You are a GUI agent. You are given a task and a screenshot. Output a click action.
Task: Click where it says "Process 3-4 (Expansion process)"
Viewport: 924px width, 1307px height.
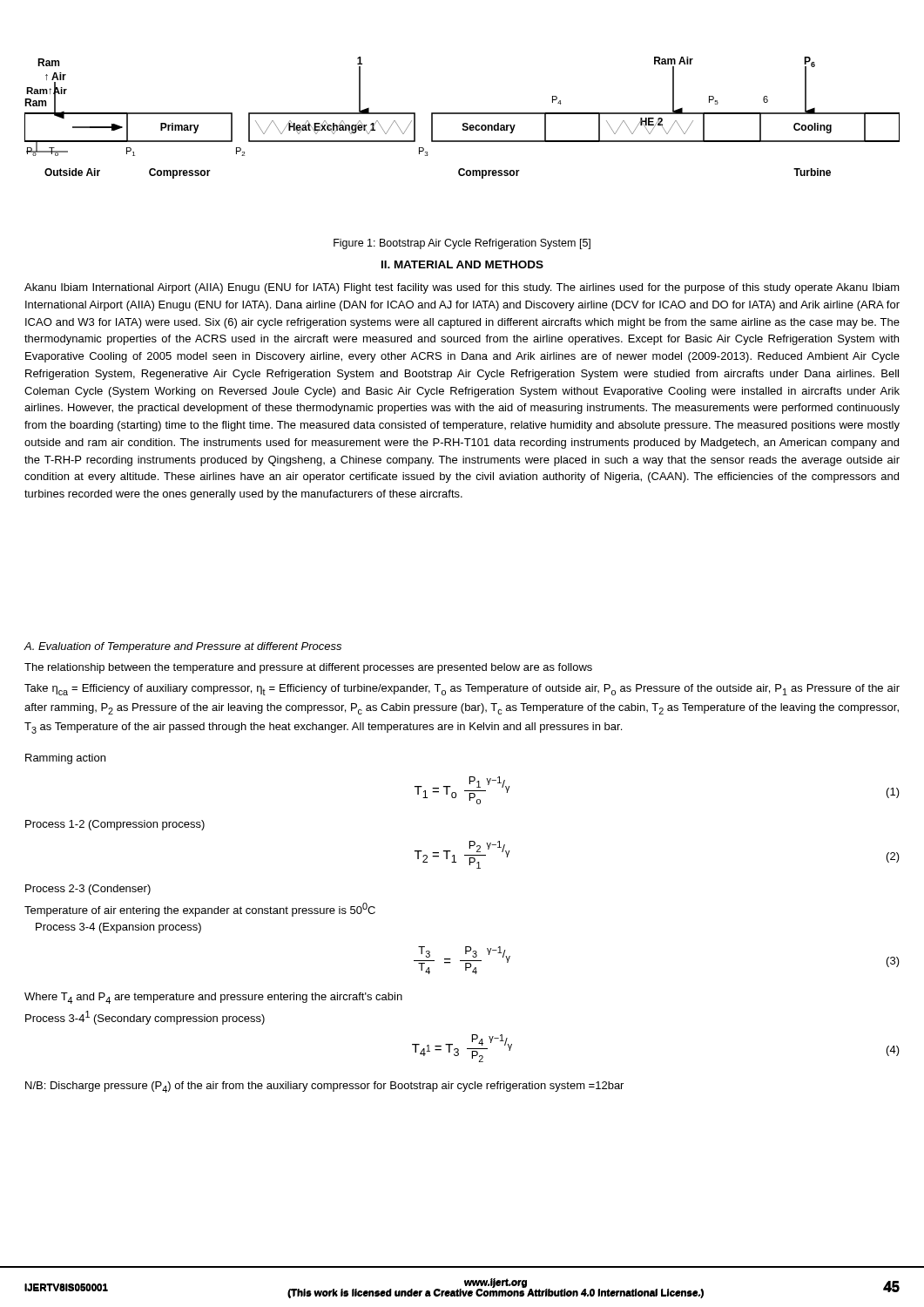118,927
